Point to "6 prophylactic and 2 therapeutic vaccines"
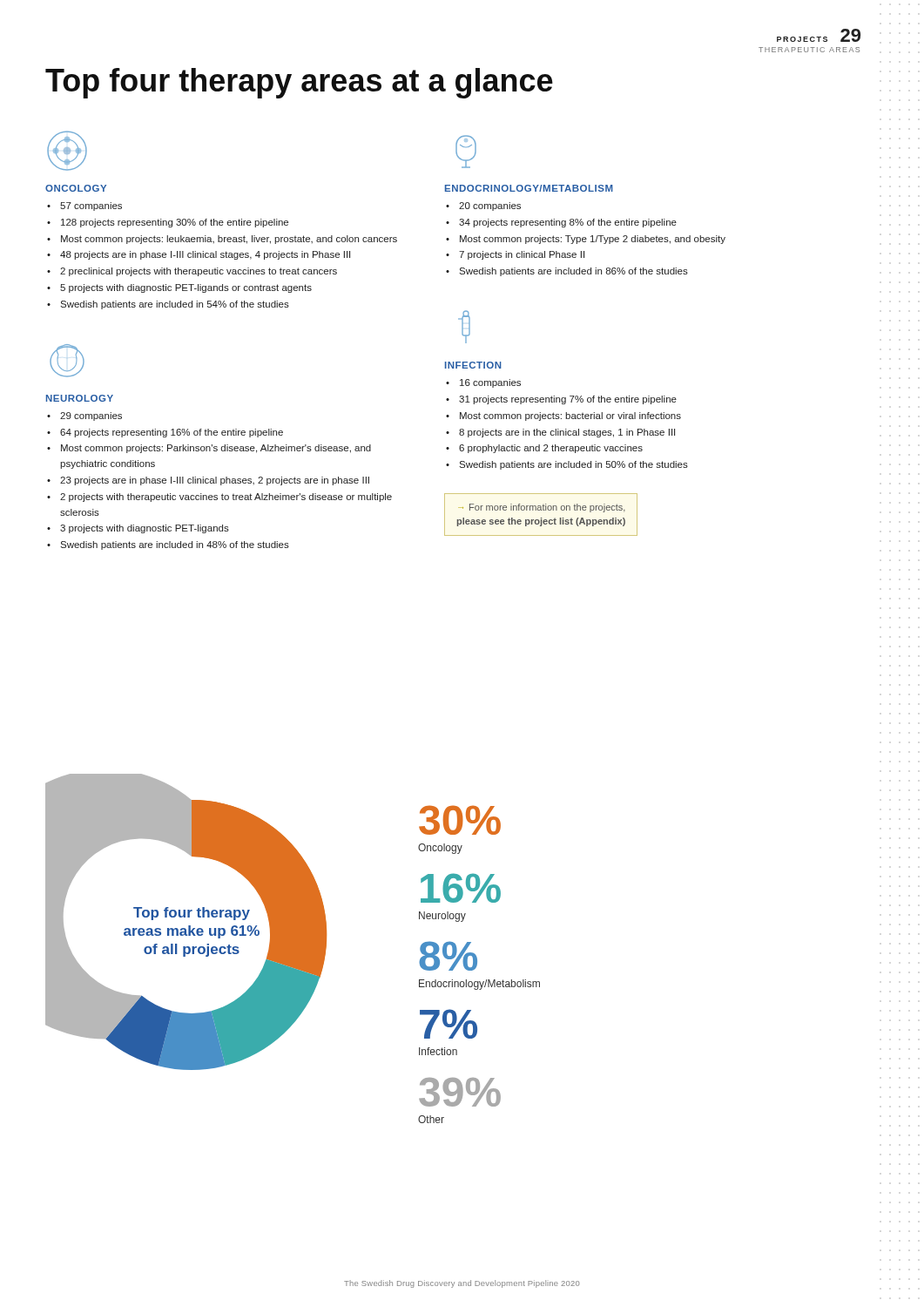The image size is (924, 1307). tap(551, 448)
